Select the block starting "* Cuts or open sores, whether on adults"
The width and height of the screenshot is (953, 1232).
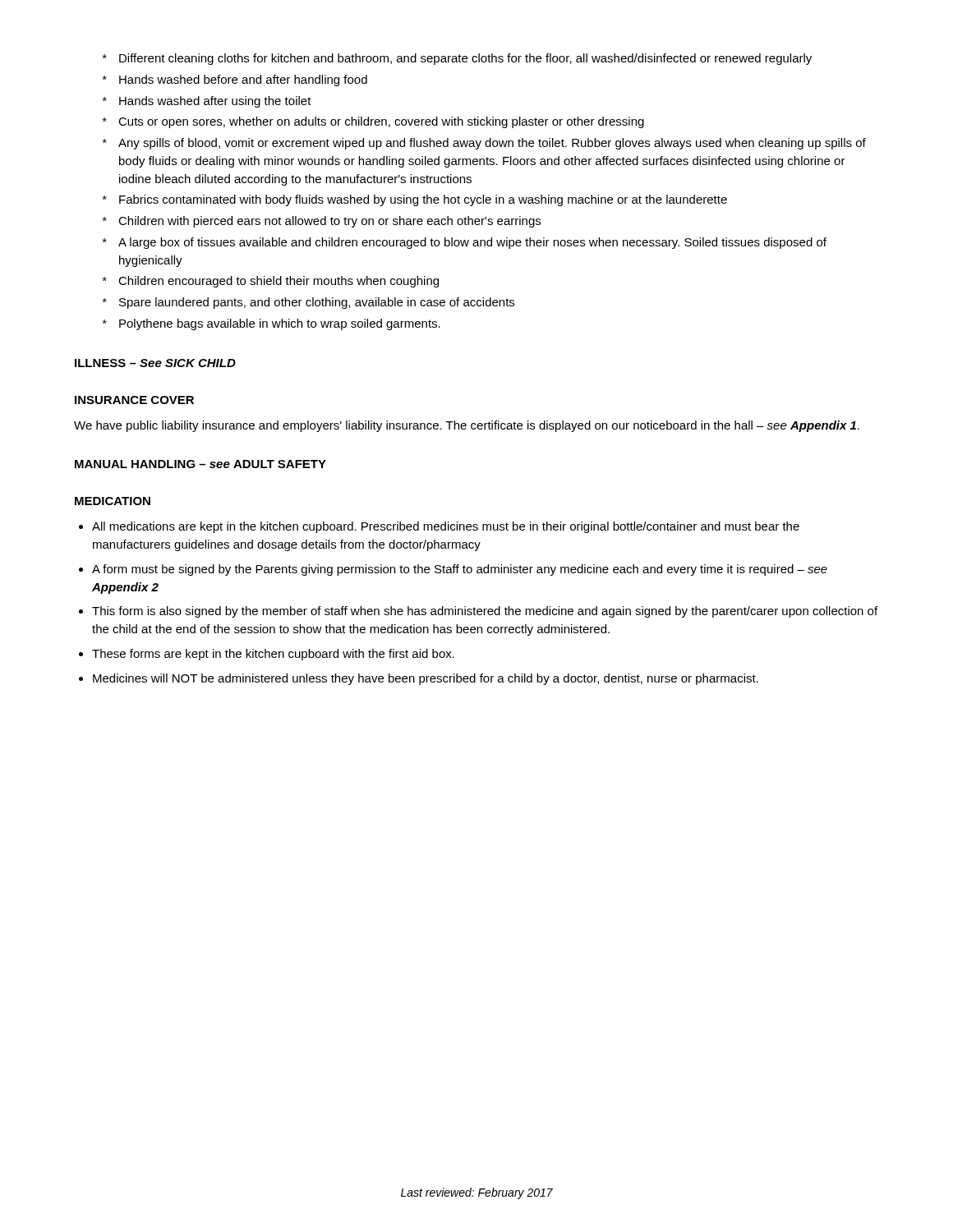pyautogui.click(x=476, y=122)
